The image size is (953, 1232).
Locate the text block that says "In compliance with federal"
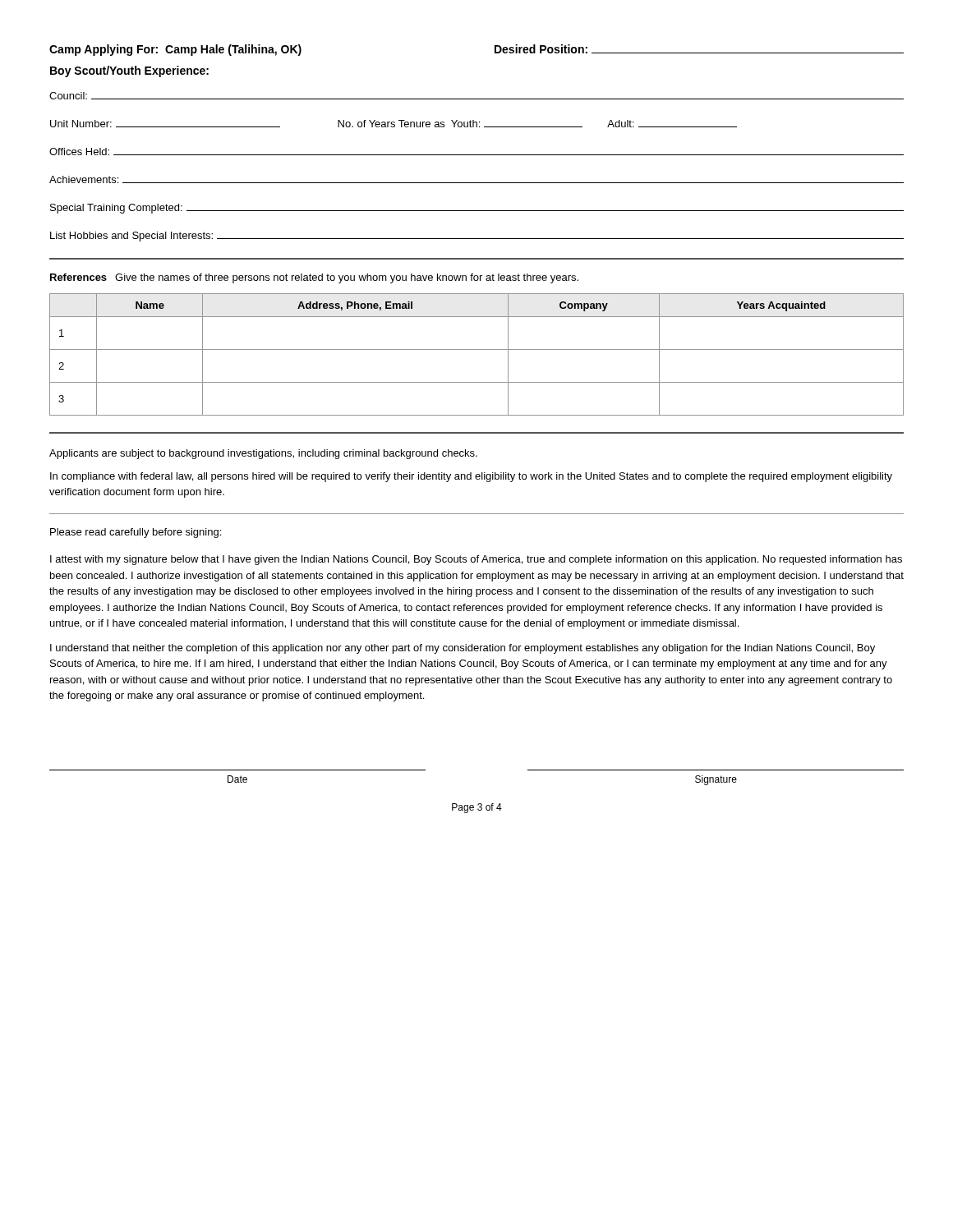tap(471, 484)
